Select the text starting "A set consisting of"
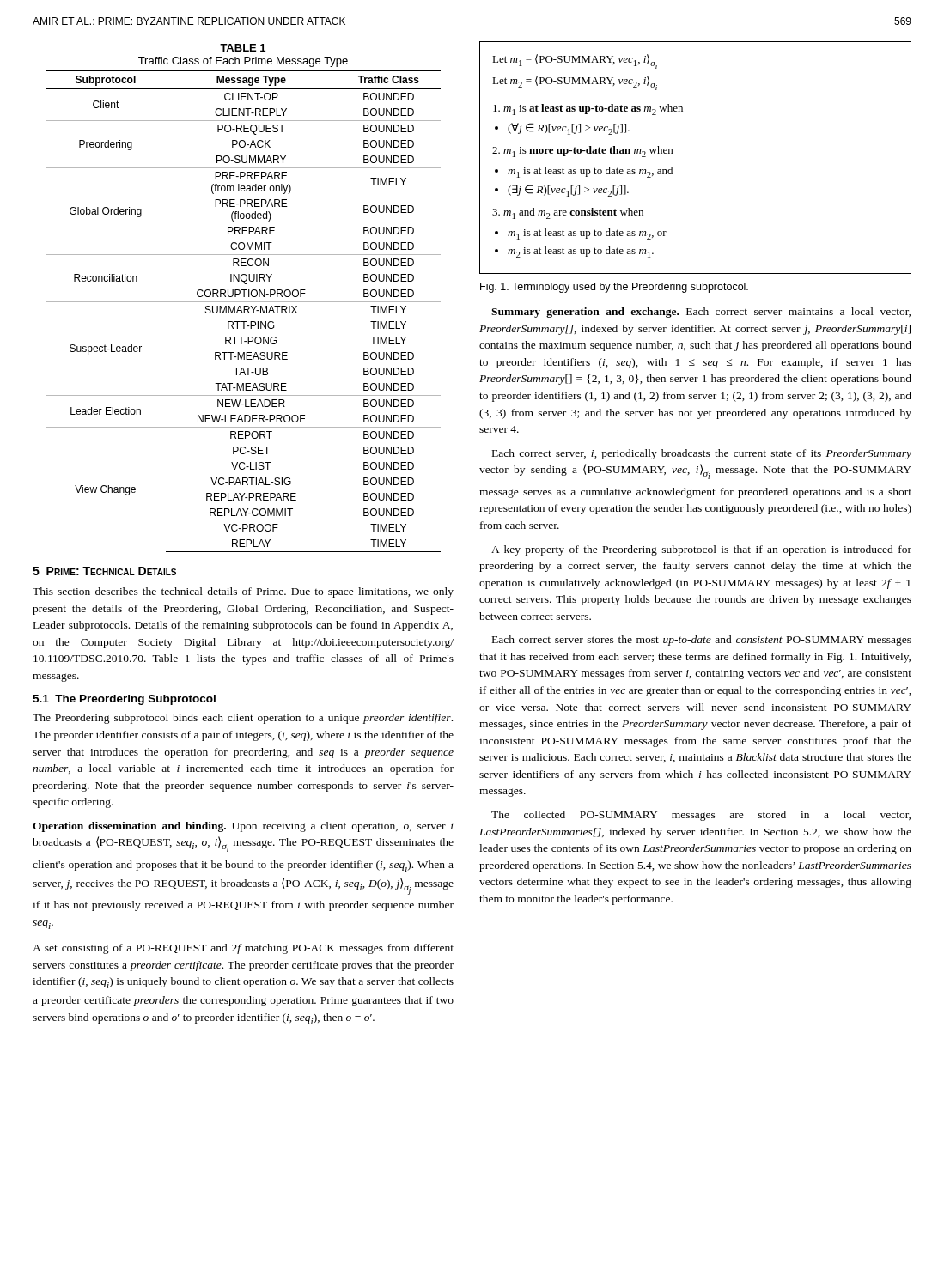944x1288 pixels. [x=243, y=983]
